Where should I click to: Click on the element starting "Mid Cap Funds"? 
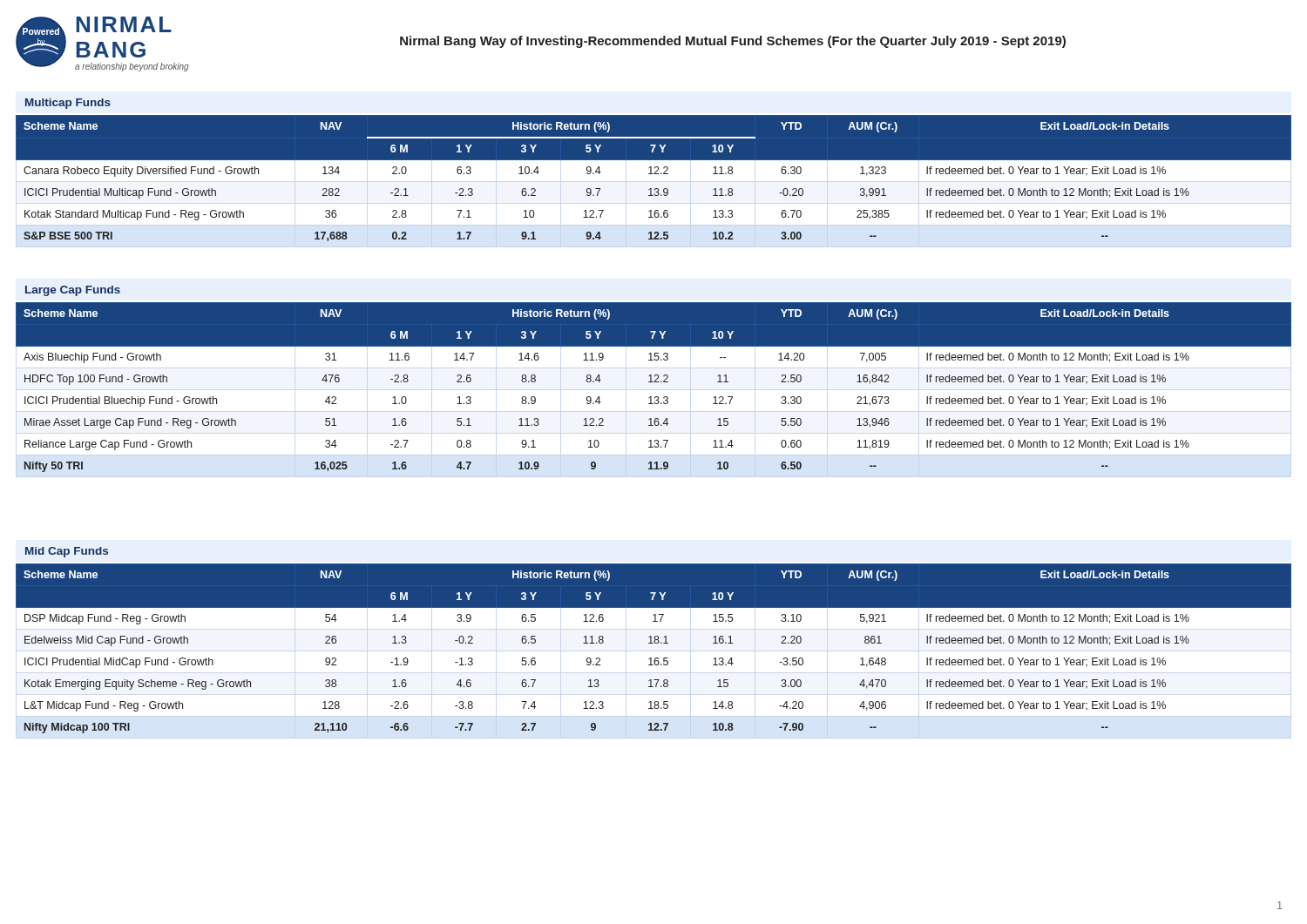pyautogui.click(x=67, y=551)
